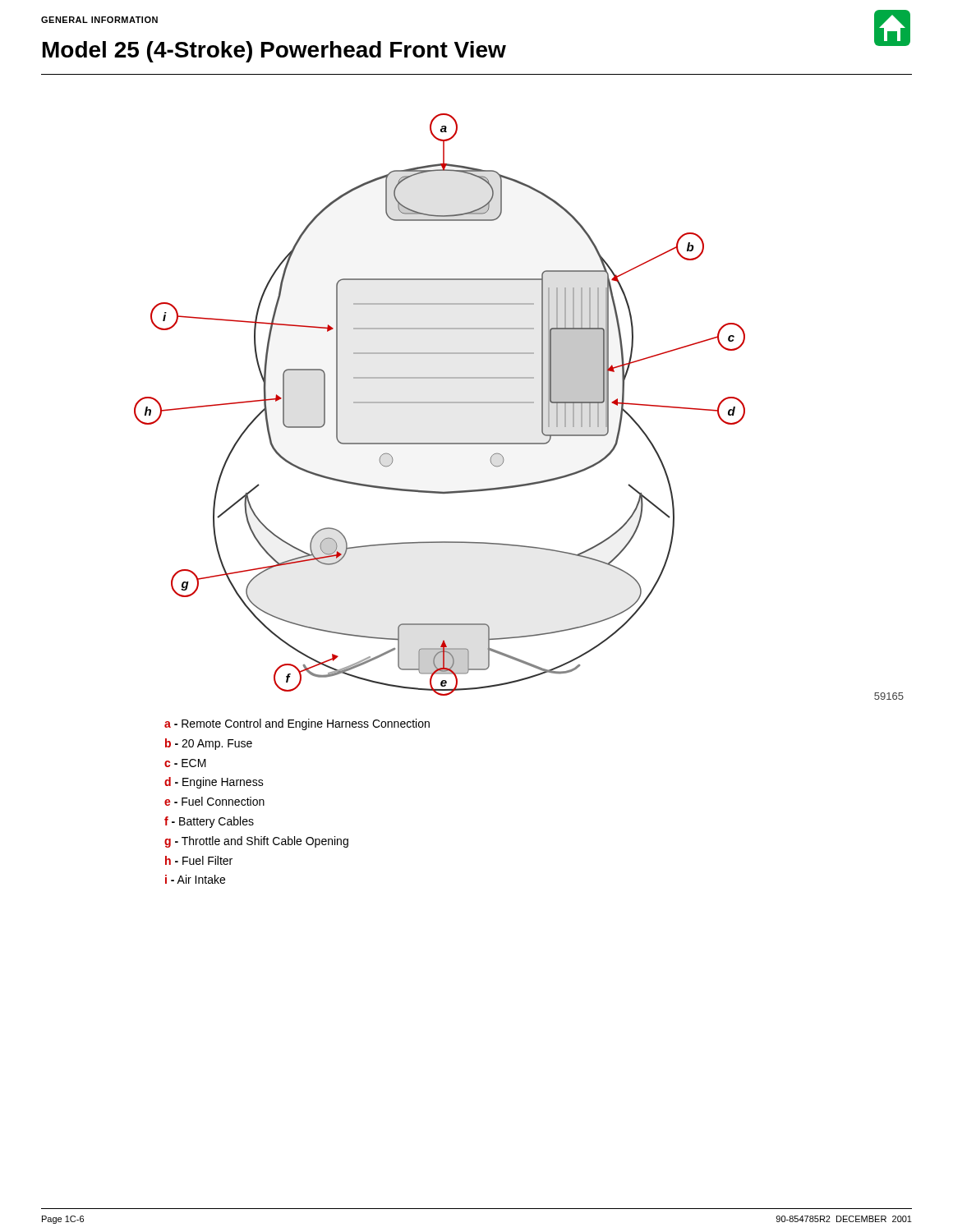Navigate to the text block starting "i - Air Intake"
Image resolution: width=953 pixels, height=1232 pixels.
tap(195, 880)
